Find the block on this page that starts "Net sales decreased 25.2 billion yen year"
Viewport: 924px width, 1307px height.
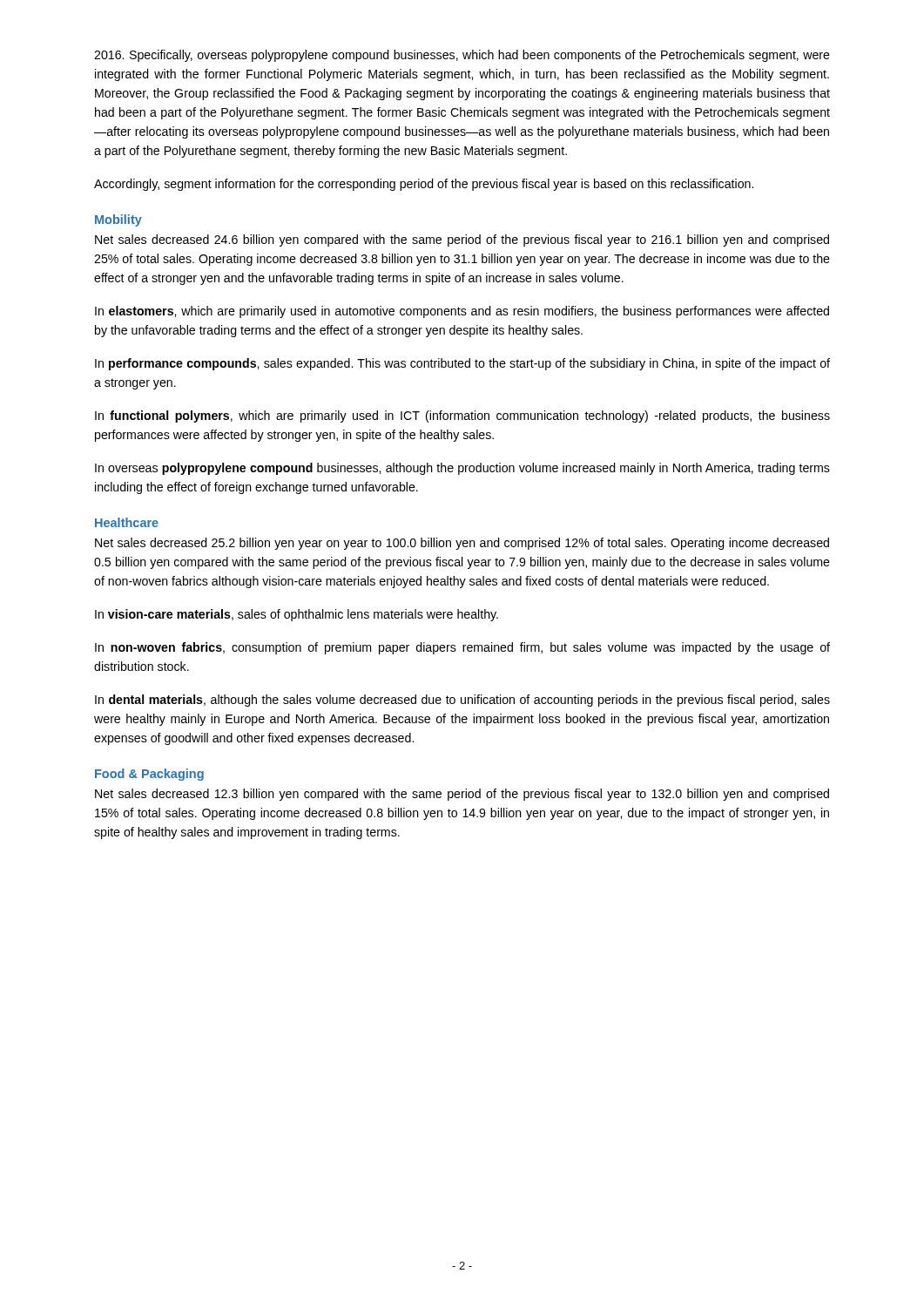click(462, 562)
